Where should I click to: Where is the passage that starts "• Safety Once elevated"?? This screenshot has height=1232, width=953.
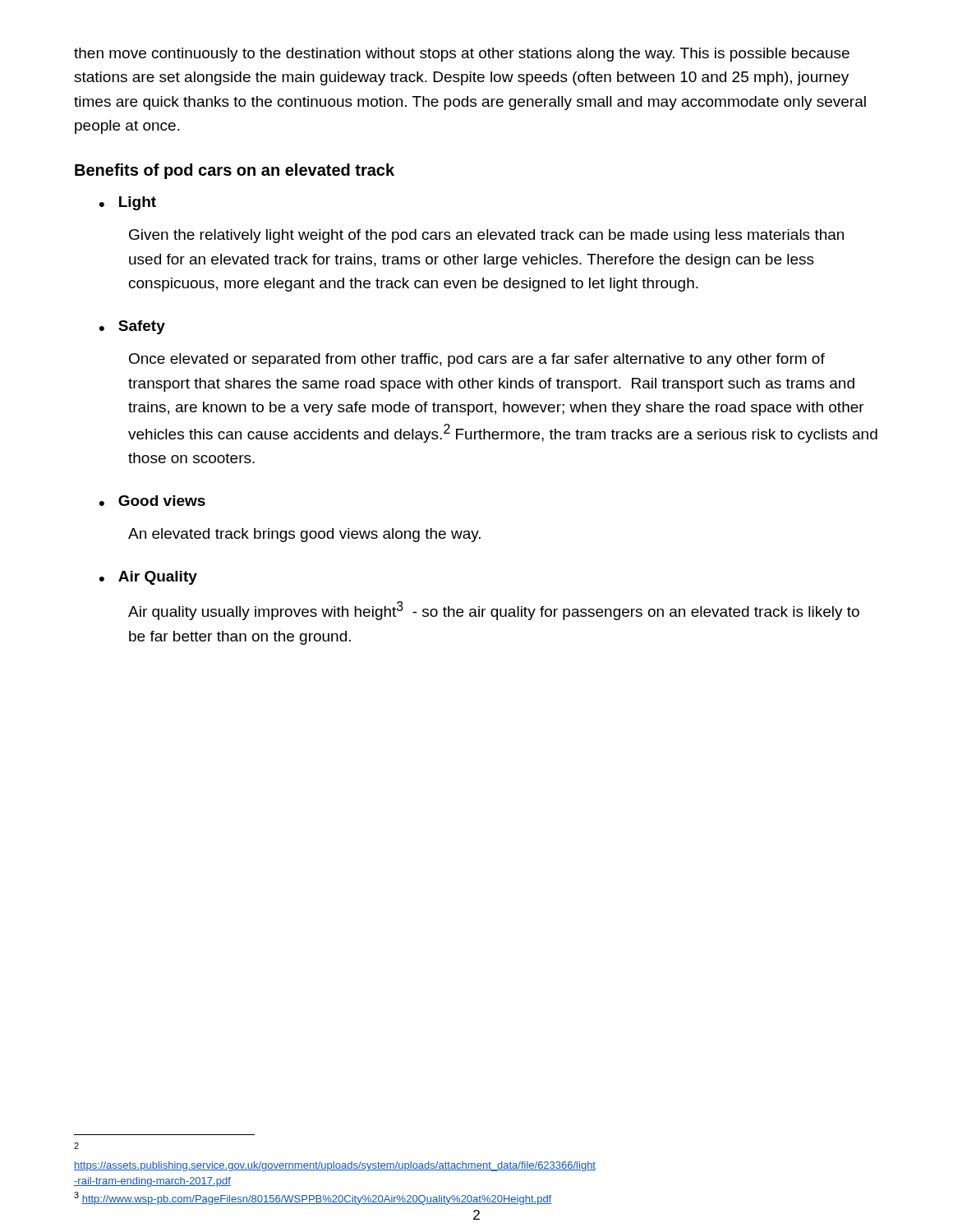[x=489, y=394]
